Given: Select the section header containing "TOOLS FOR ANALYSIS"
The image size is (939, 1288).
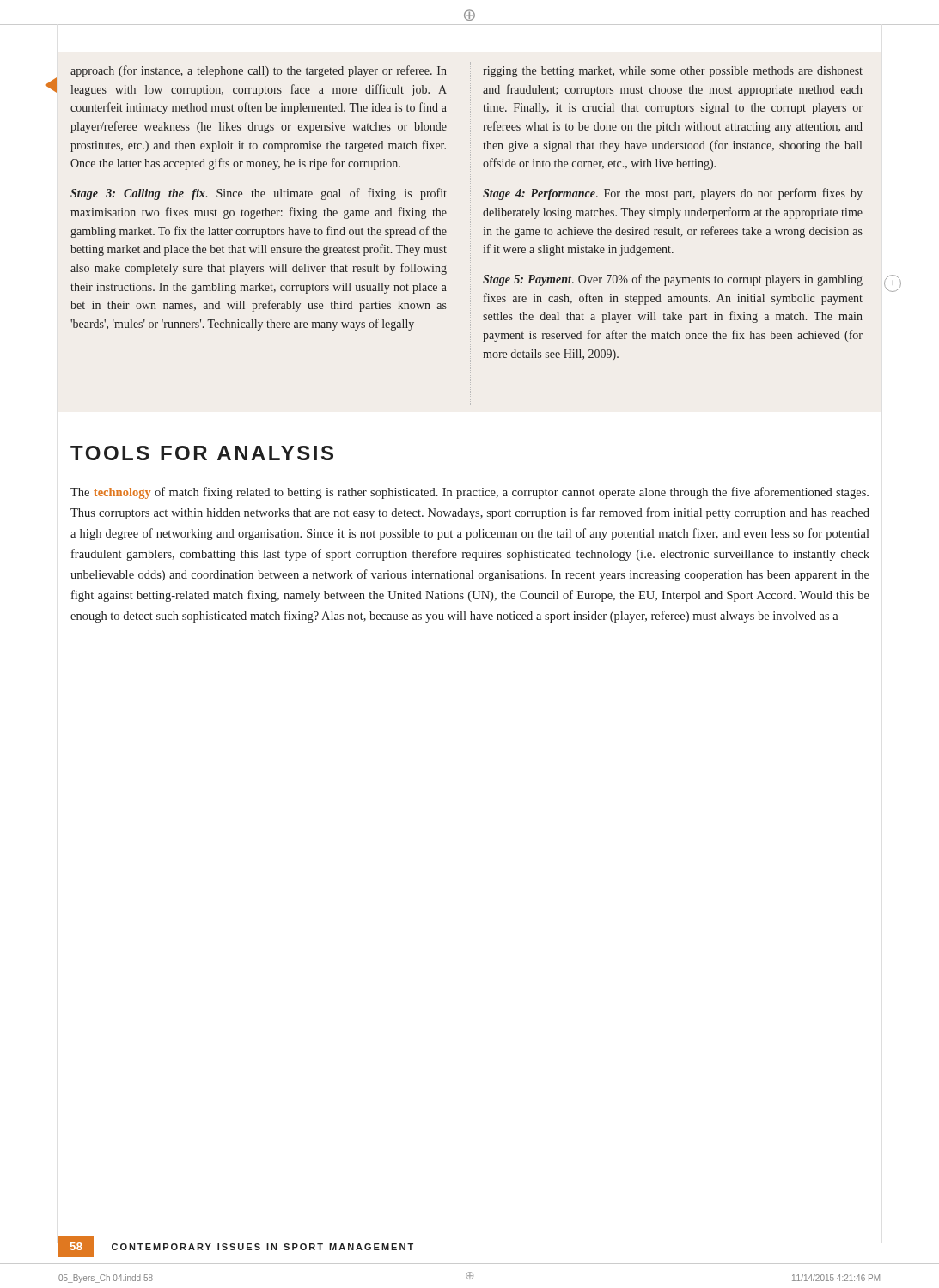Looking at the screenshot, I should (x=203, y=453).
